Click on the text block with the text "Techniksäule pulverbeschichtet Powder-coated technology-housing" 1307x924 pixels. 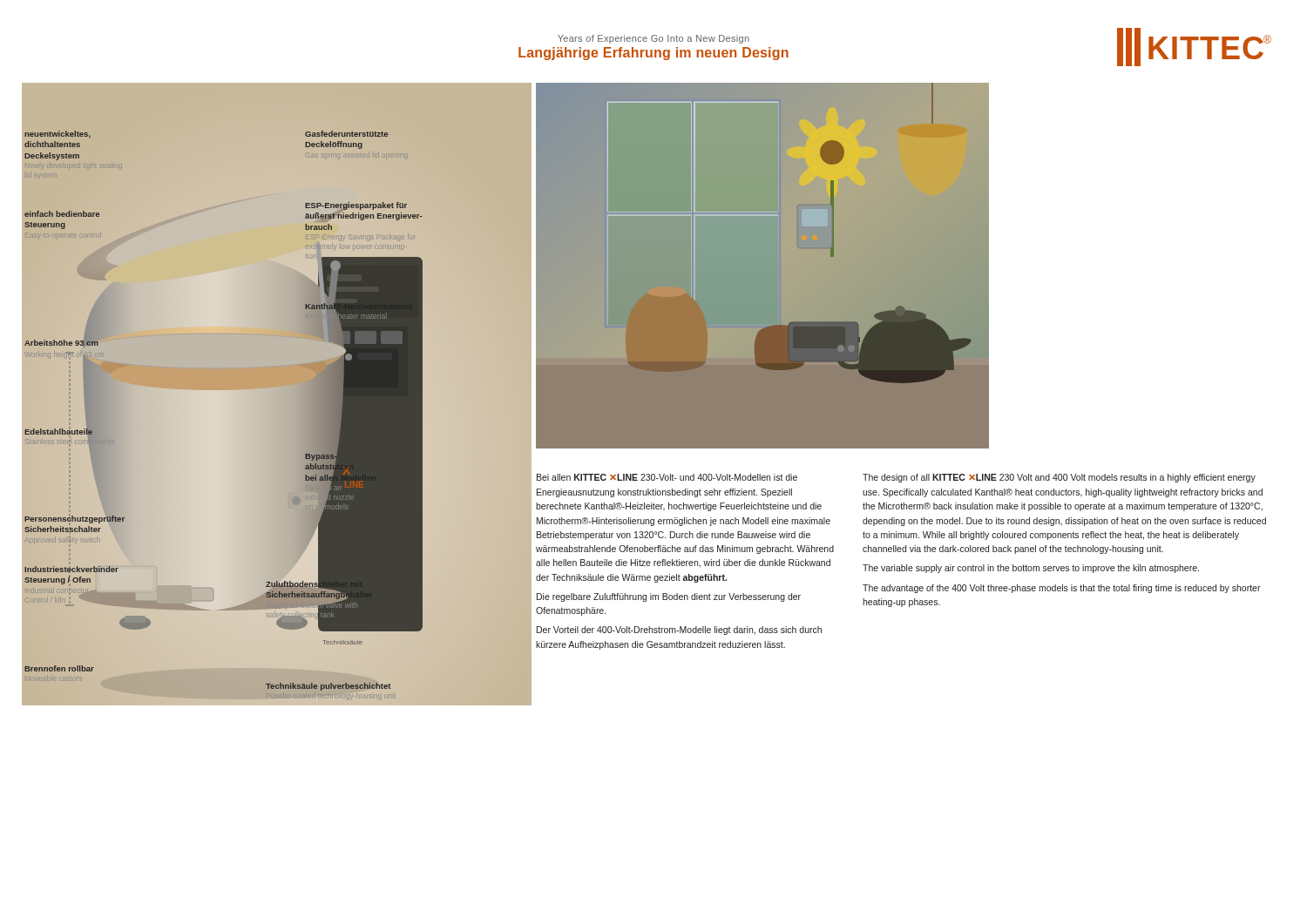tap(353, 691)
